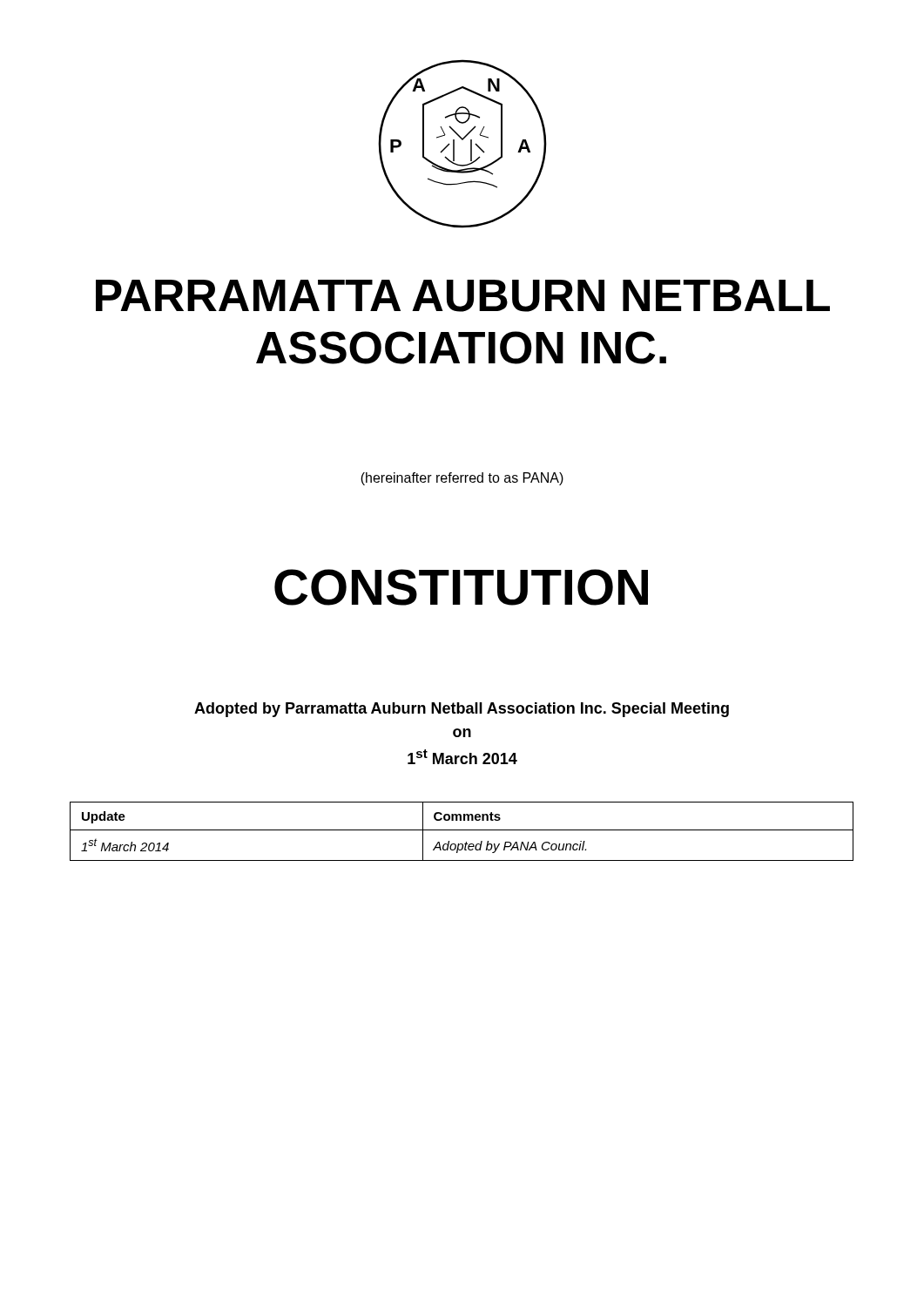924x1307 pixels.
Task: Locate the text with the text "(hereinafter referred to as PANA)"
Action: tap(462, 478)
